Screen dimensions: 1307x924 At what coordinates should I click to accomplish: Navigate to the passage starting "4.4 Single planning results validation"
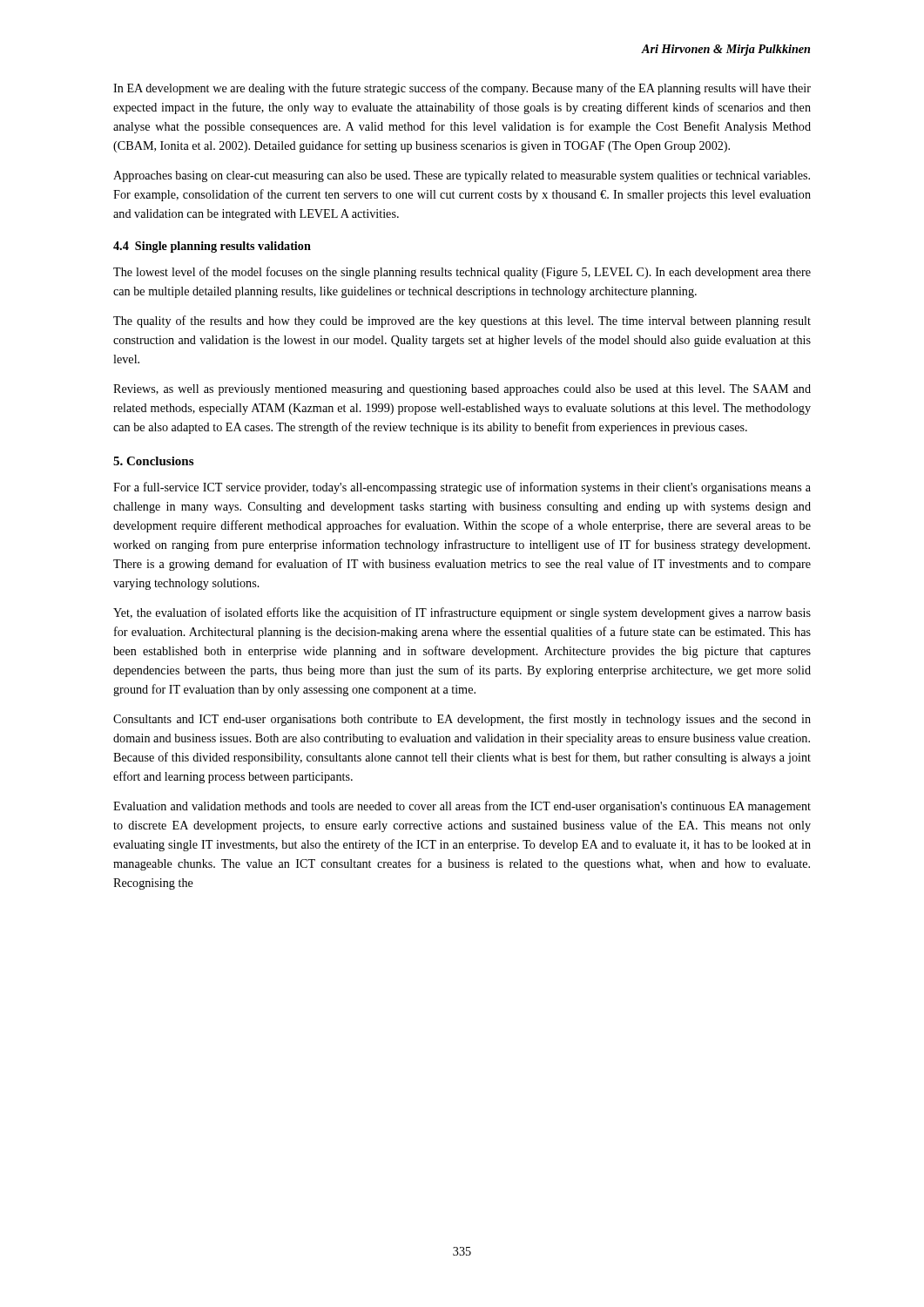[x=212, y=246]
